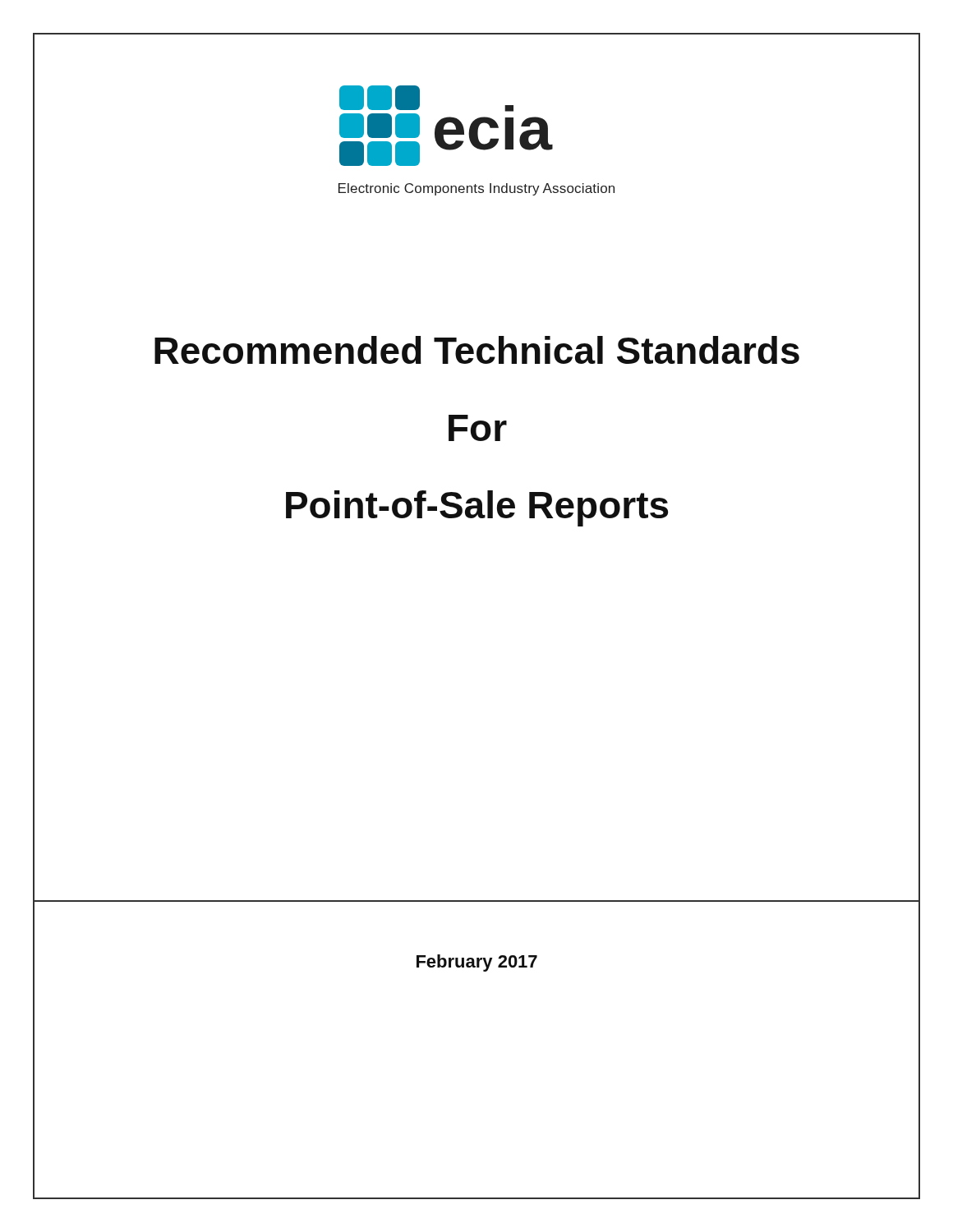Click on the logo
953x1232 pixels.
pyautogui.click(x=476, y=140)
